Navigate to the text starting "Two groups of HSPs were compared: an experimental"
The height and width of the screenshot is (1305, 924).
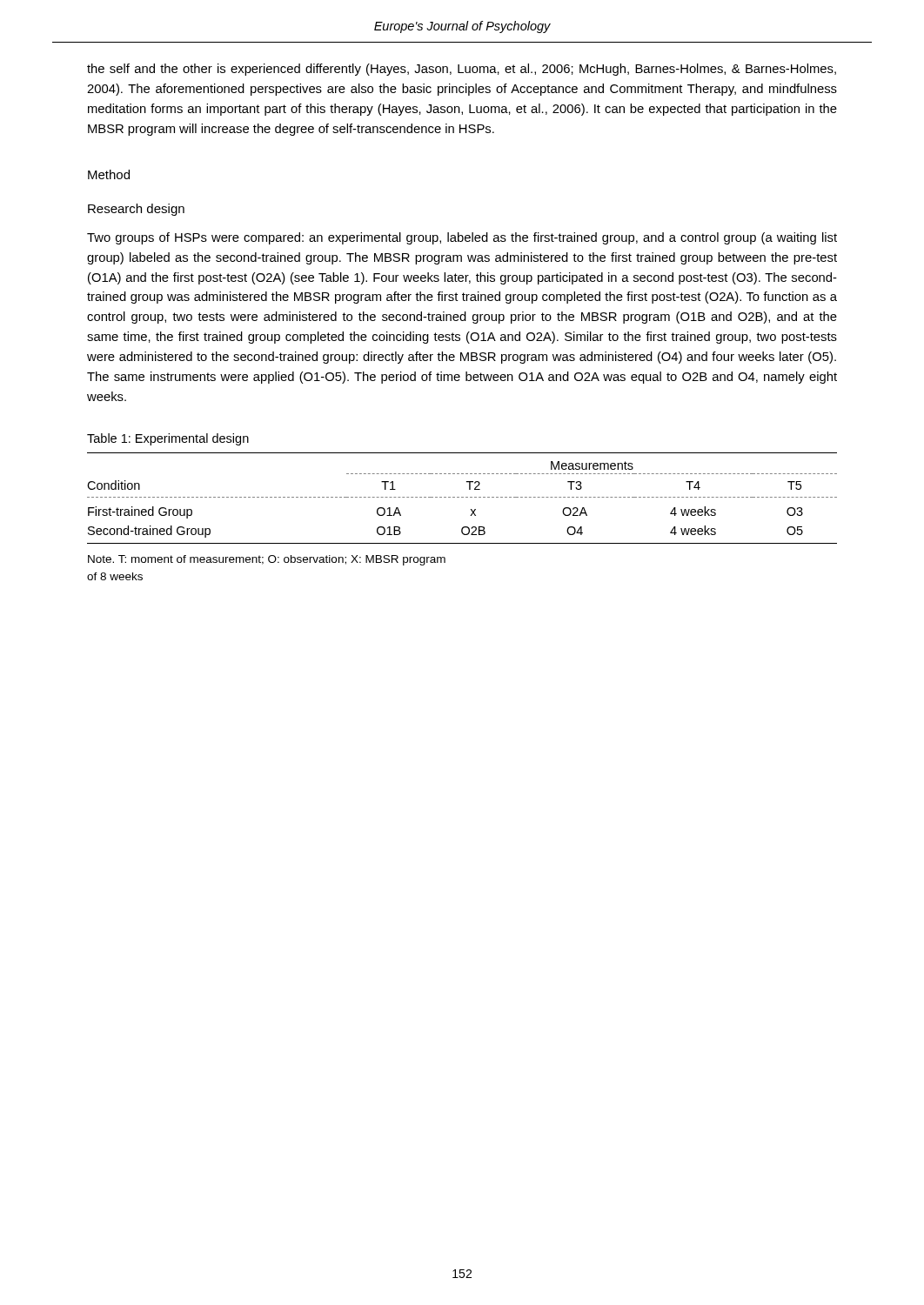(x=462, y=317)
